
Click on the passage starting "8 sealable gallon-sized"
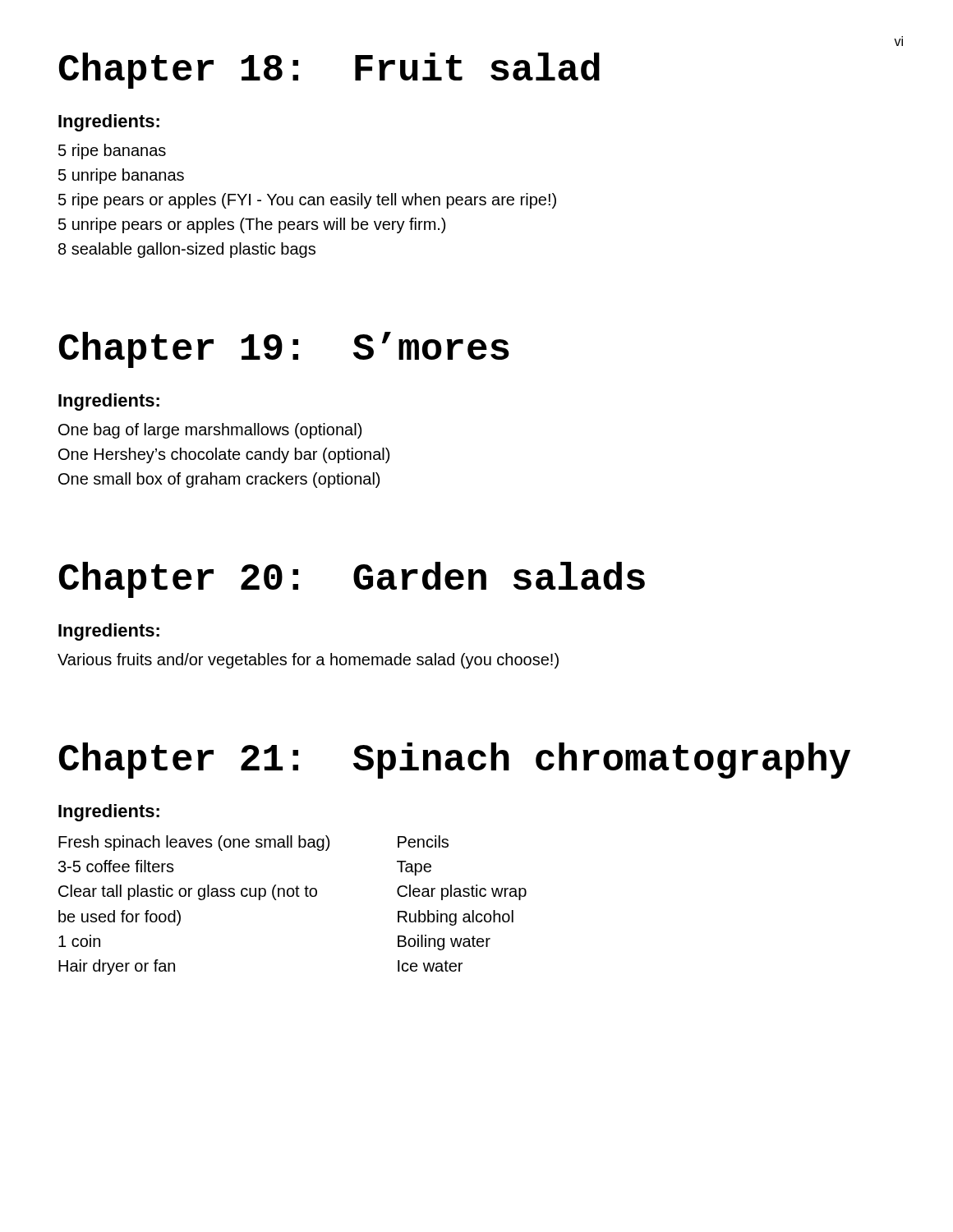coord(187,249)
